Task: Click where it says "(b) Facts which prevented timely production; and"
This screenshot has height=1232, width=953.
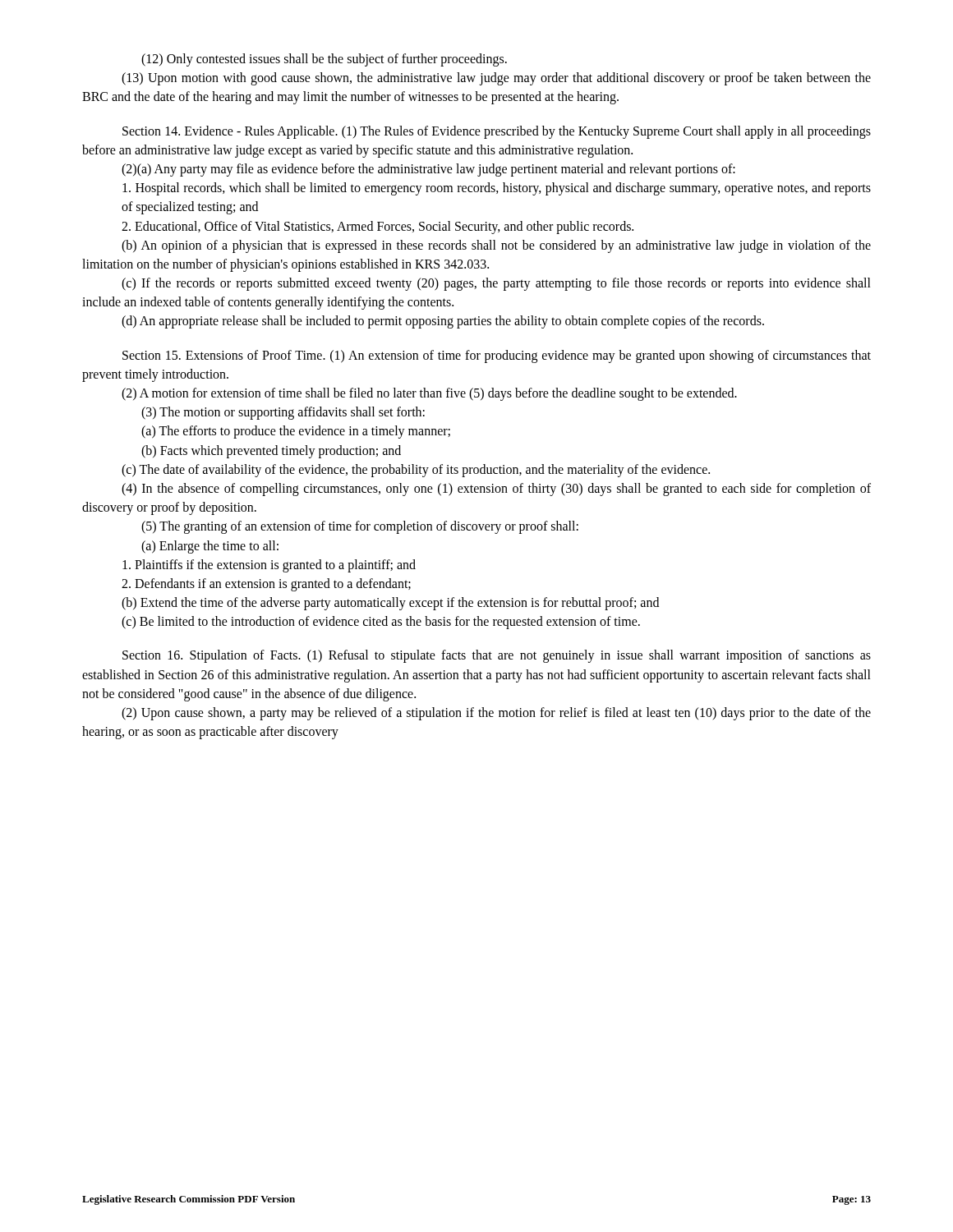Action: tap(271, 452)
